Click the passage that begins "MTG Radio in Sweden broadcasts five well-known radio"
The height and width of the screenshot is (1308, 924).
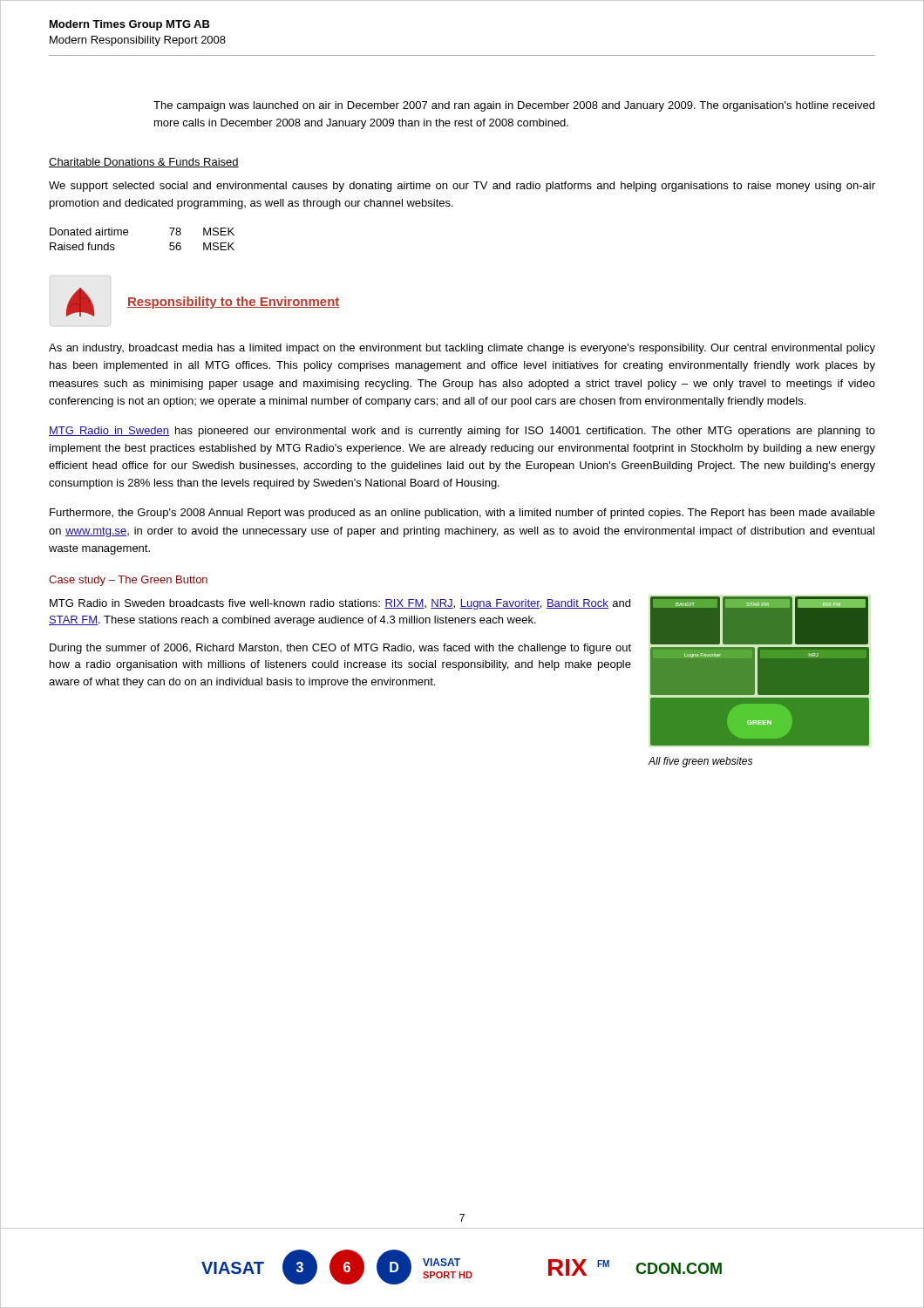(340, 611)
